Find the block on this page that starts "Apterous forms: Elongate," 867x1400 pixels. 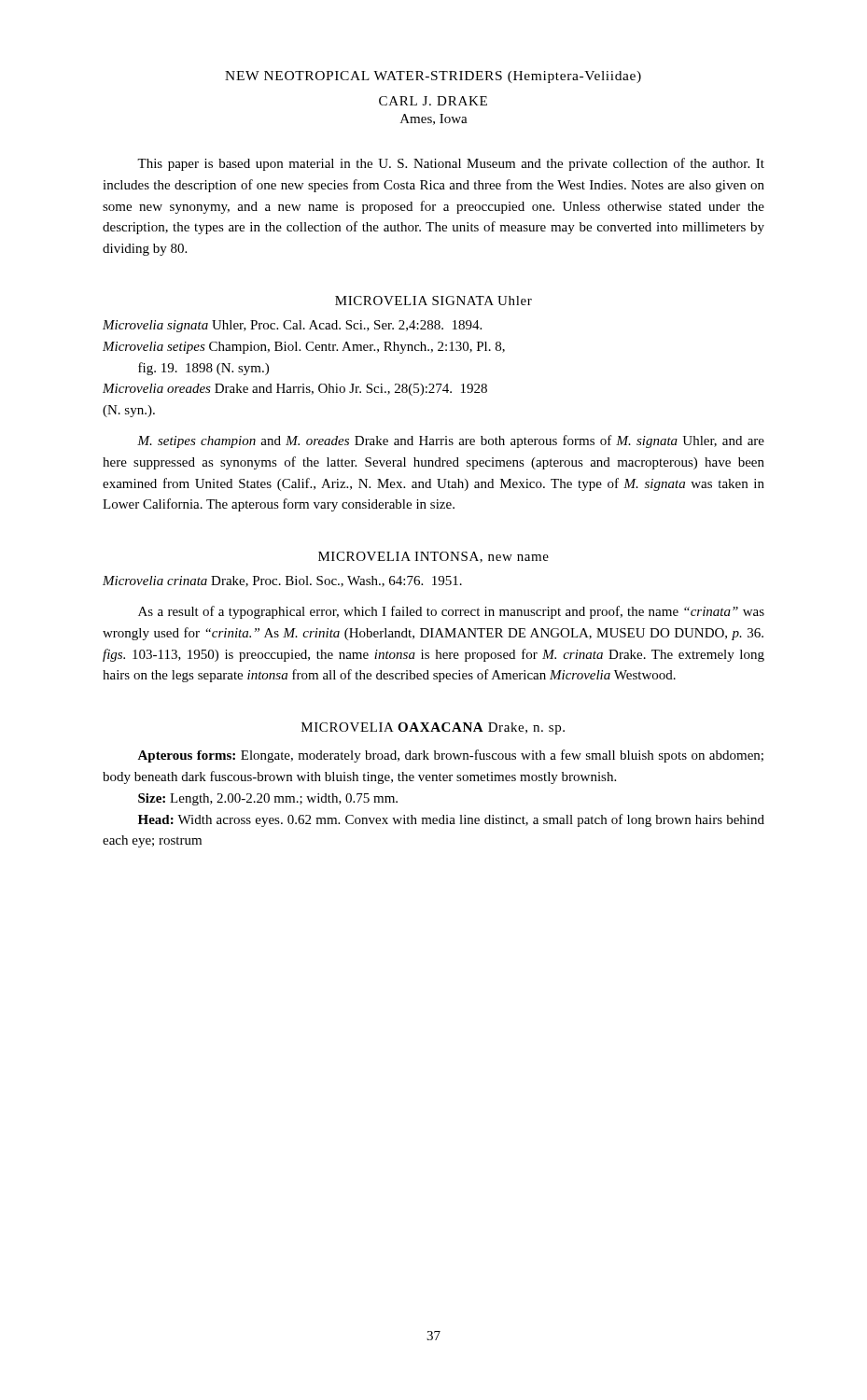(434, 766)
